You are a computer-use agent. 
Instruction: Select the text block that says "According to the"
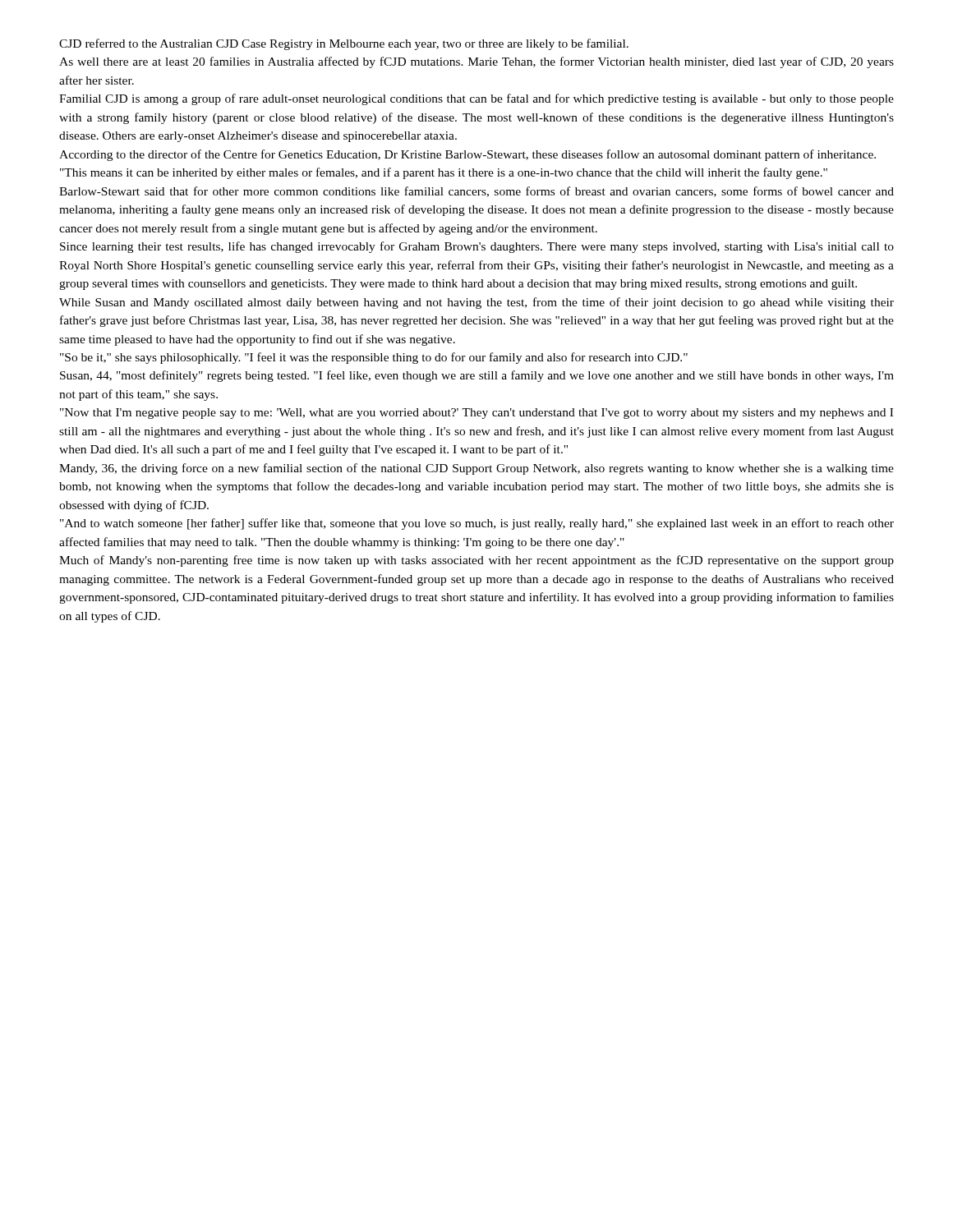click(476, 154)
